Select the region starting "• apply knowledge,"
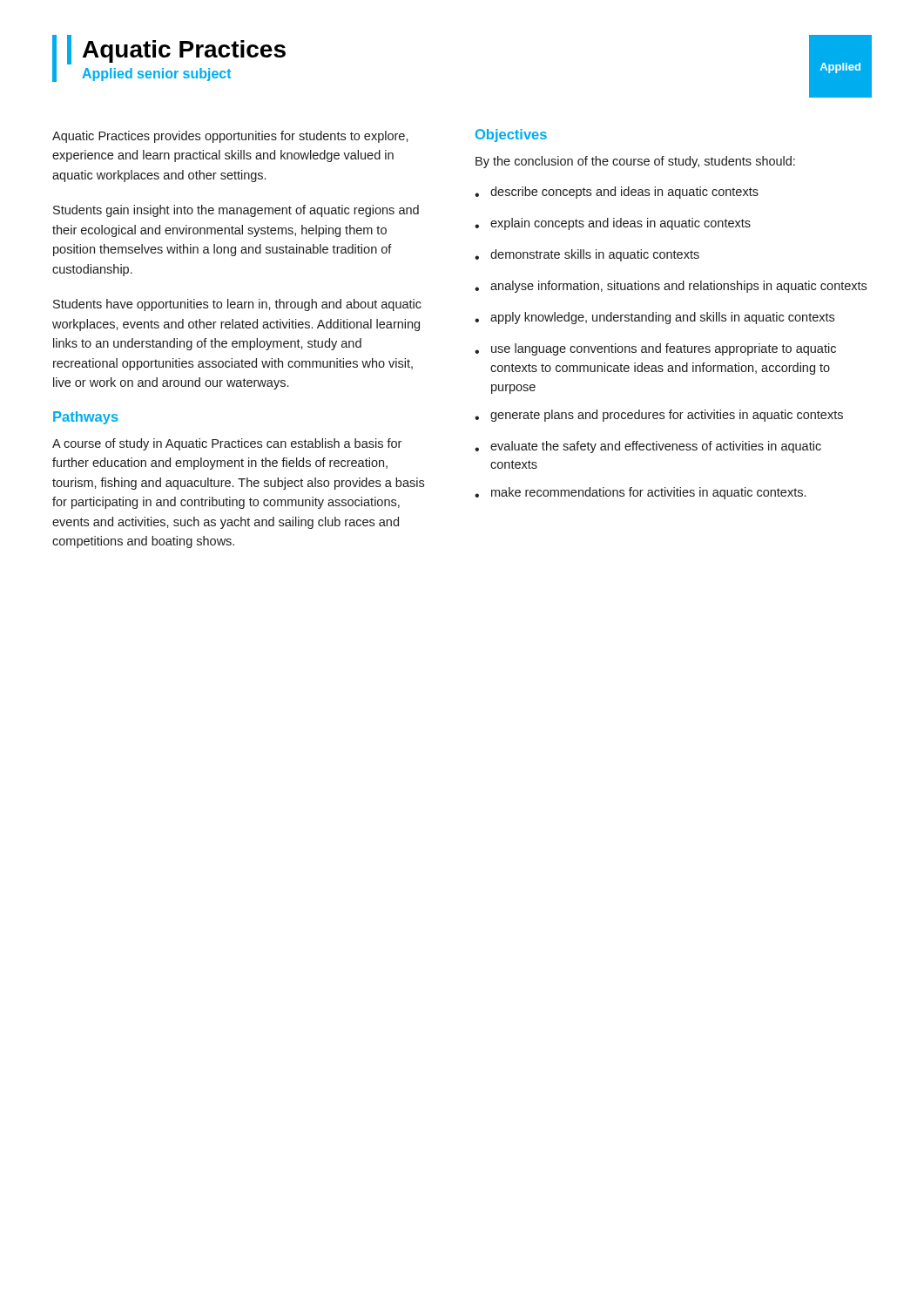 point(673,320)
